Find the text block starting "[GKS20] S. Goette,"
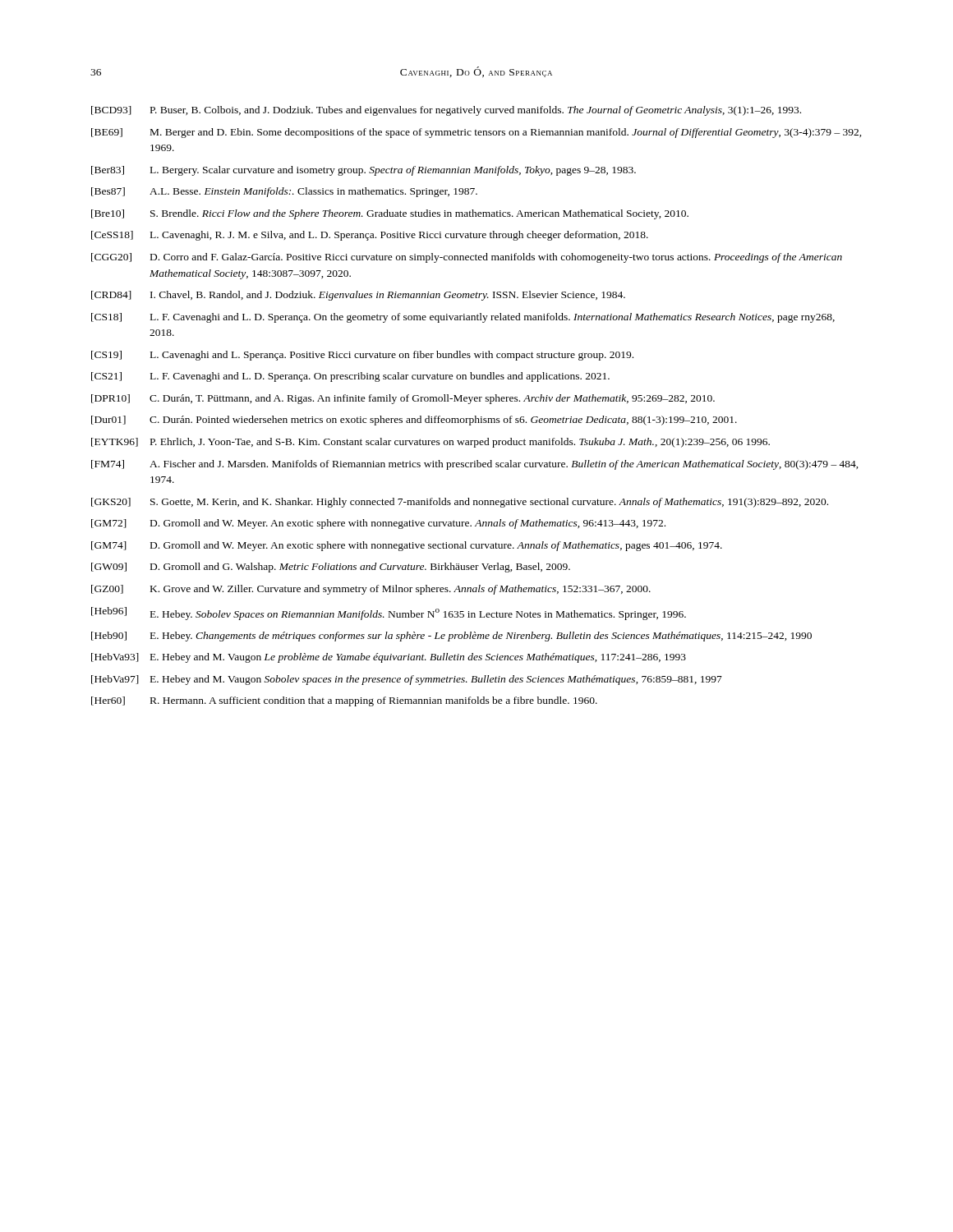The image size is (953, 1232). (x=476, y=501)
